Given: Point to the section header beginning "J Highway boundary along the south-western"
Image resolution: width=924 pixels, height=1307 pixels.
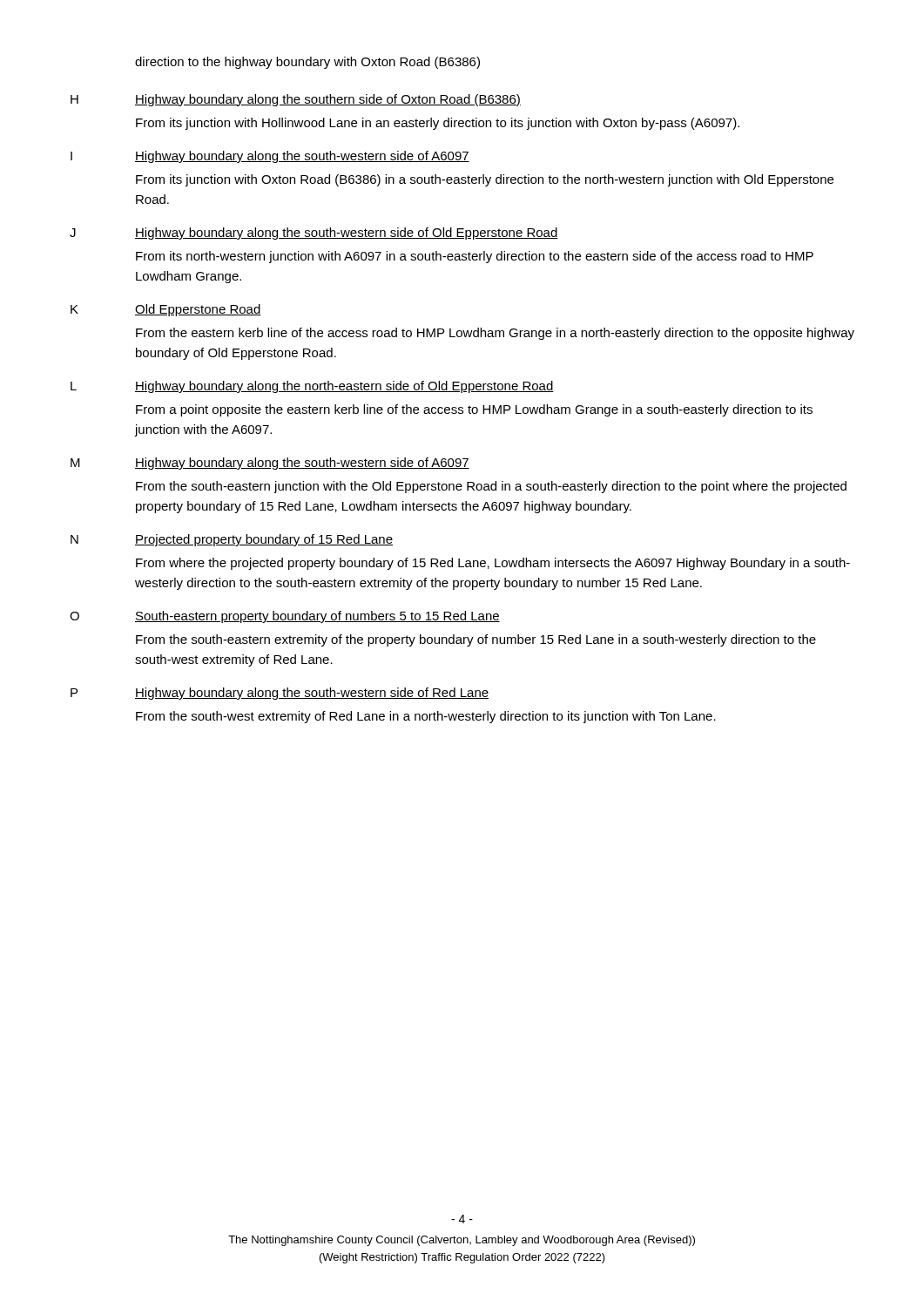Looking at the screenshot, I should click(x=462, y=255).
